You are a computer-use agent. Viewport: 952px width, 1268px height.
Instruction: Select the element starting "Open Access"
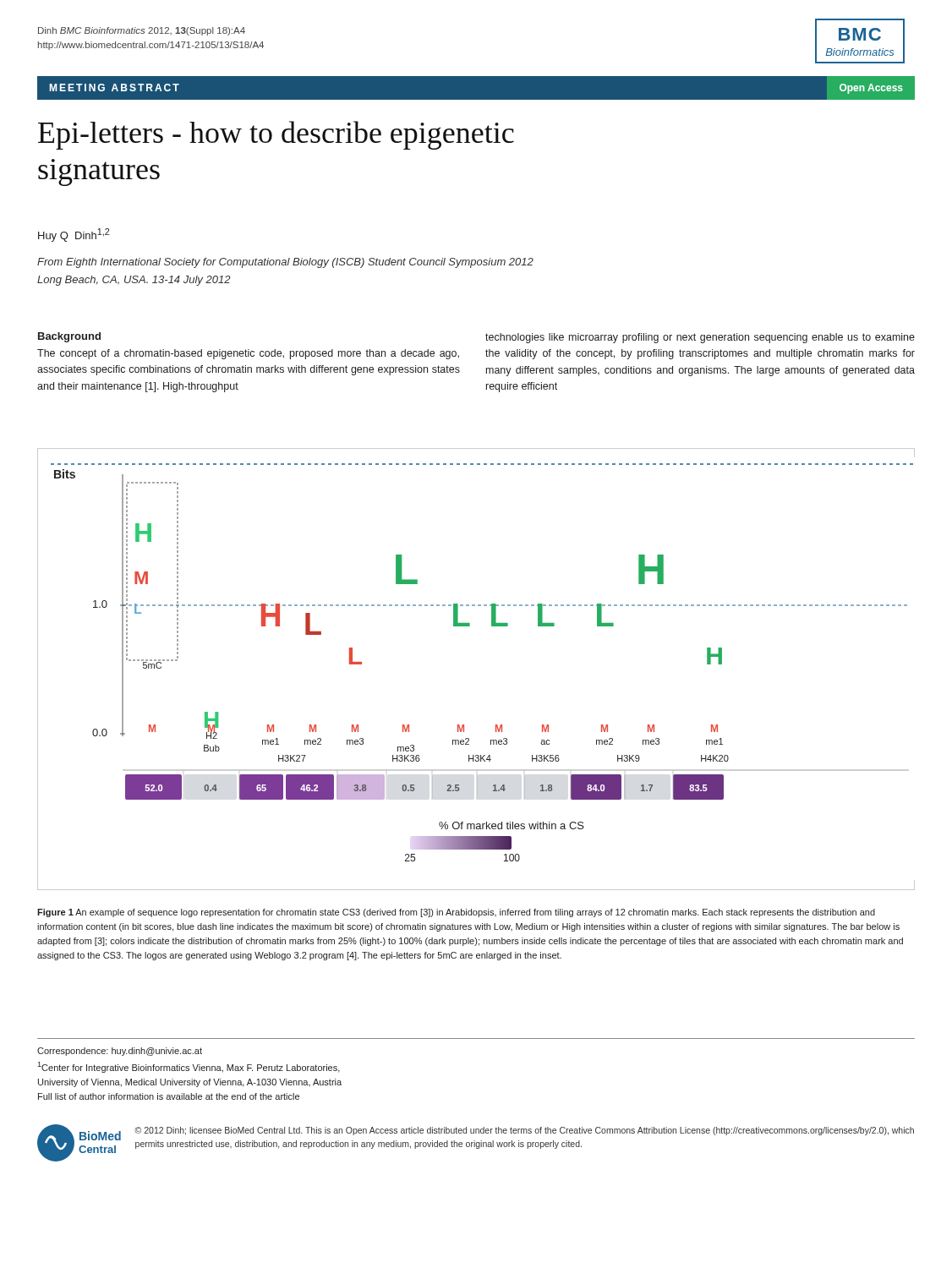(x=871, y=88)
